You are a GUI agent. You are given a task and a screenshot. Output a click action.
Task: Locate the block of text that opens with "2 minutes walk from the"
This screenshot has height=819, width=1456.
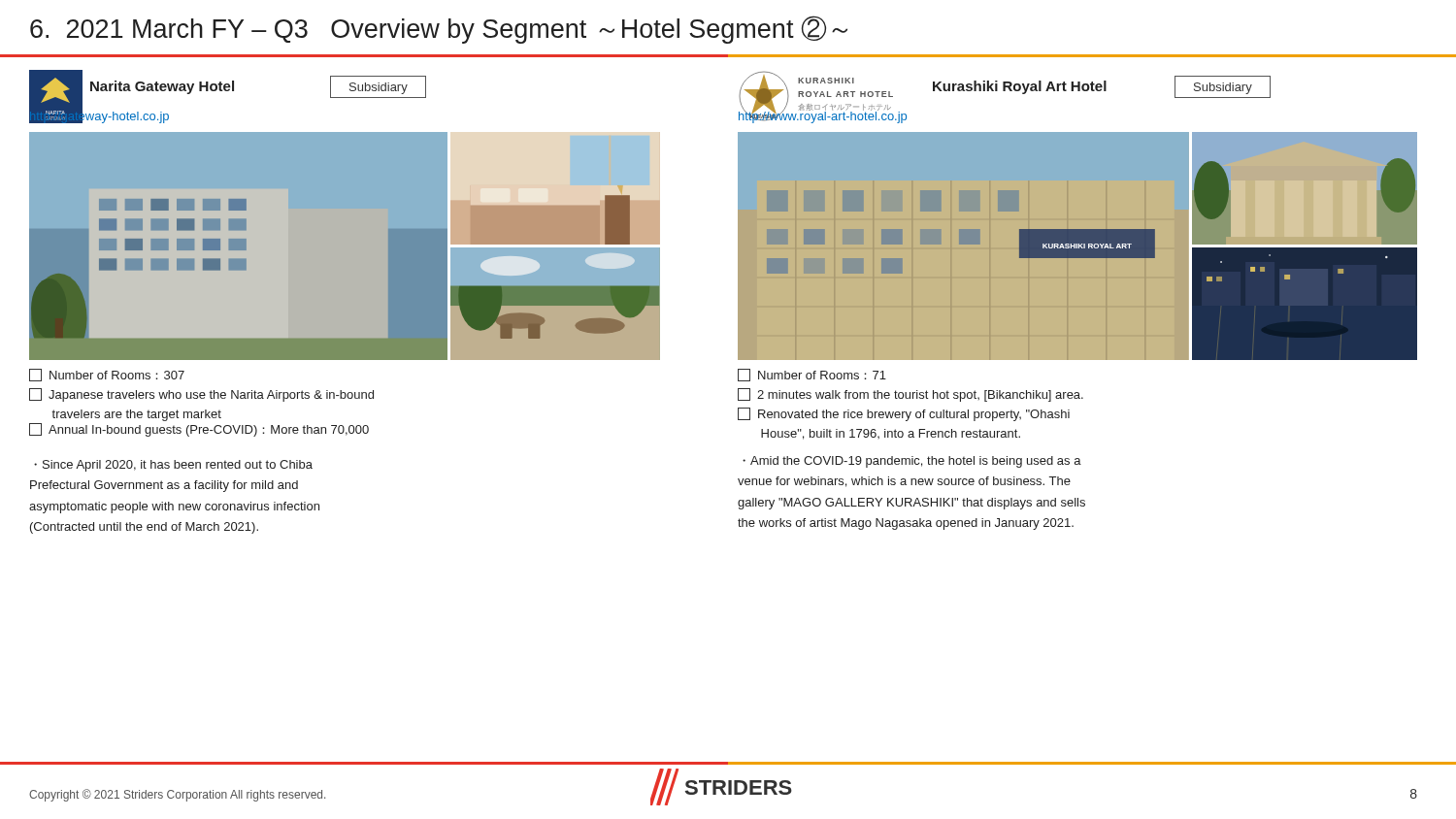911,395
